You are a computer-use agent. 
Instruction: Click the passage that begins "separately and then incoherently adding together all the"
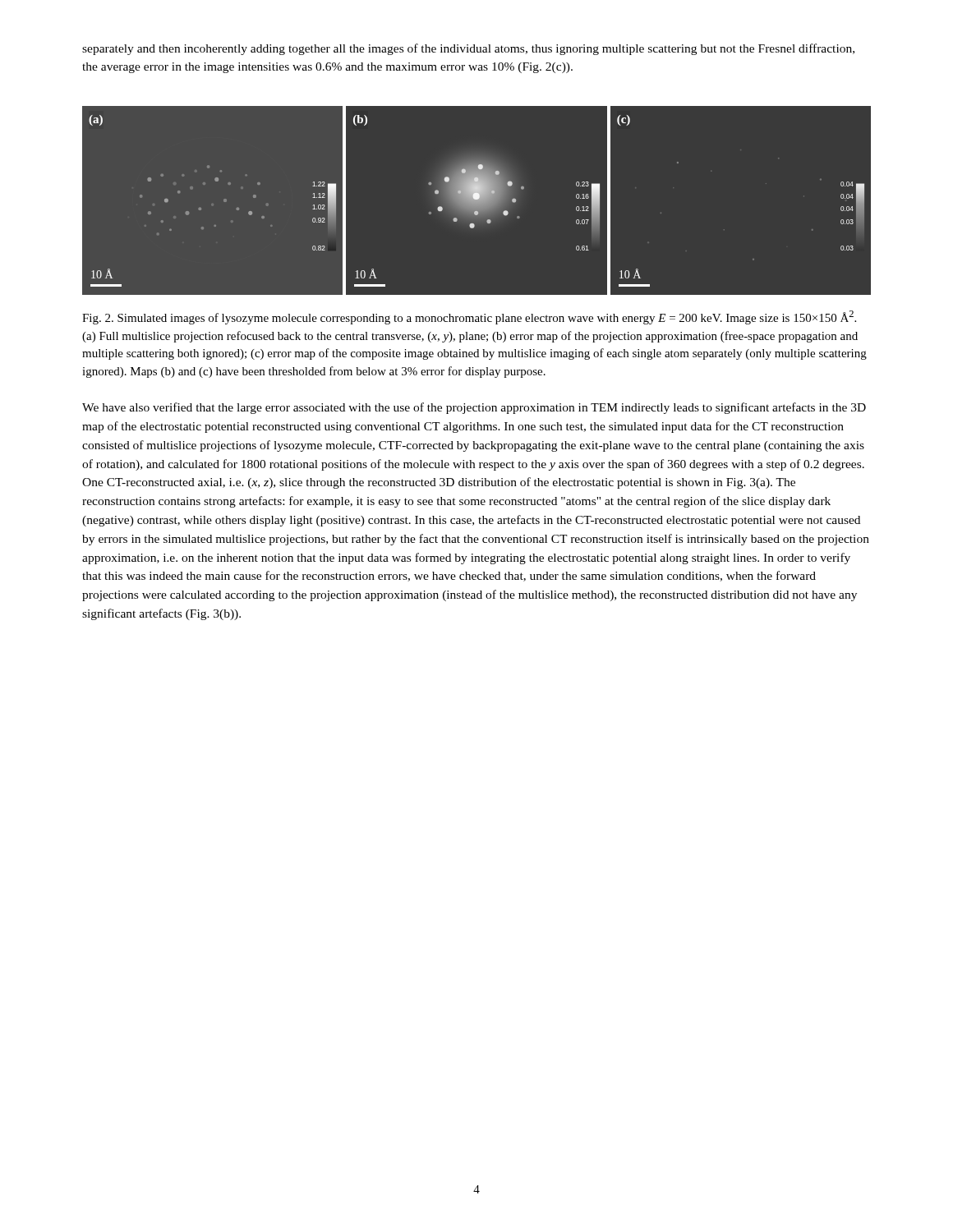(469, 57)
